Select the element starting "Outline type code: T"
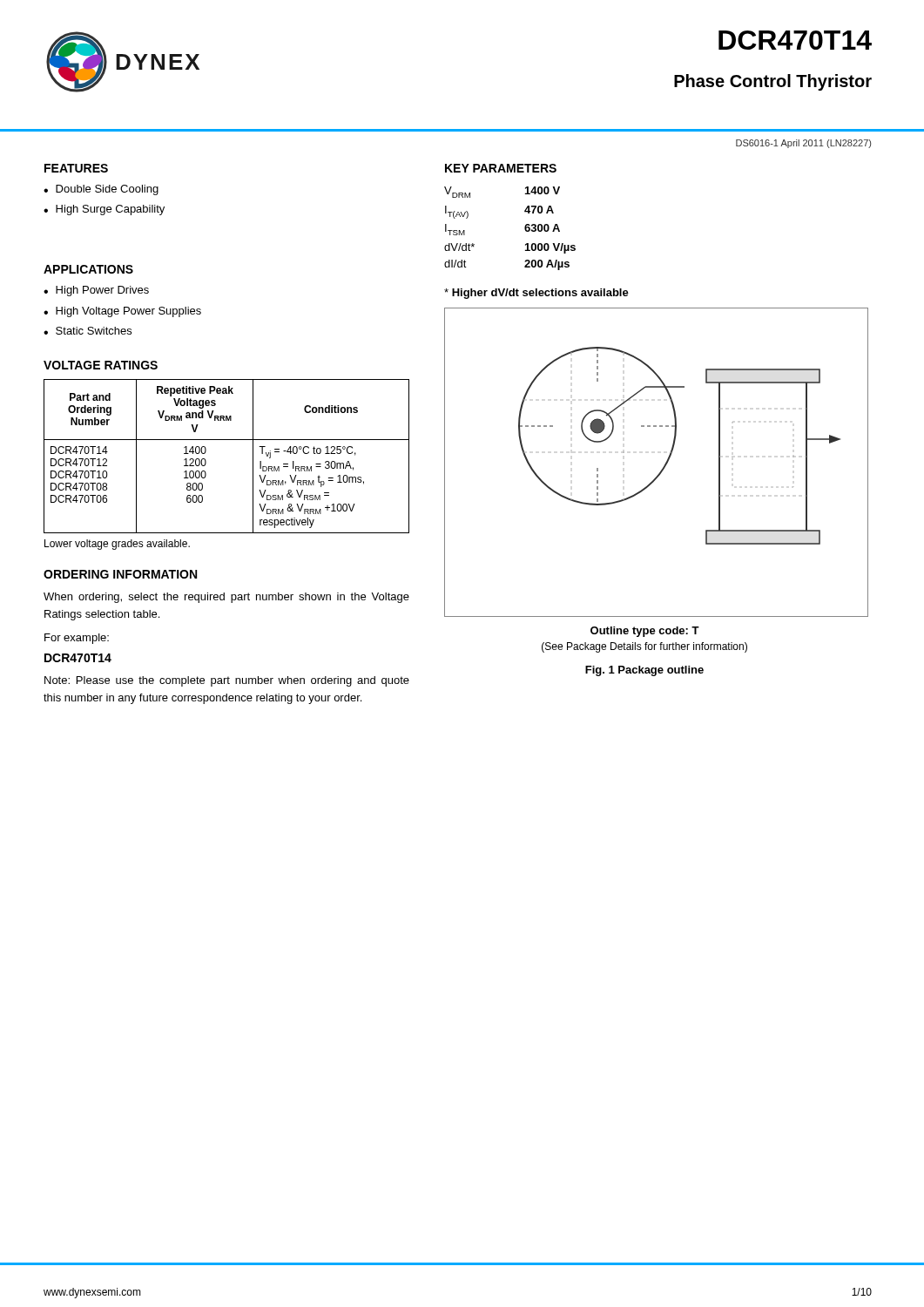Viewport: 924px width, 1307px height. coord(644,630)
